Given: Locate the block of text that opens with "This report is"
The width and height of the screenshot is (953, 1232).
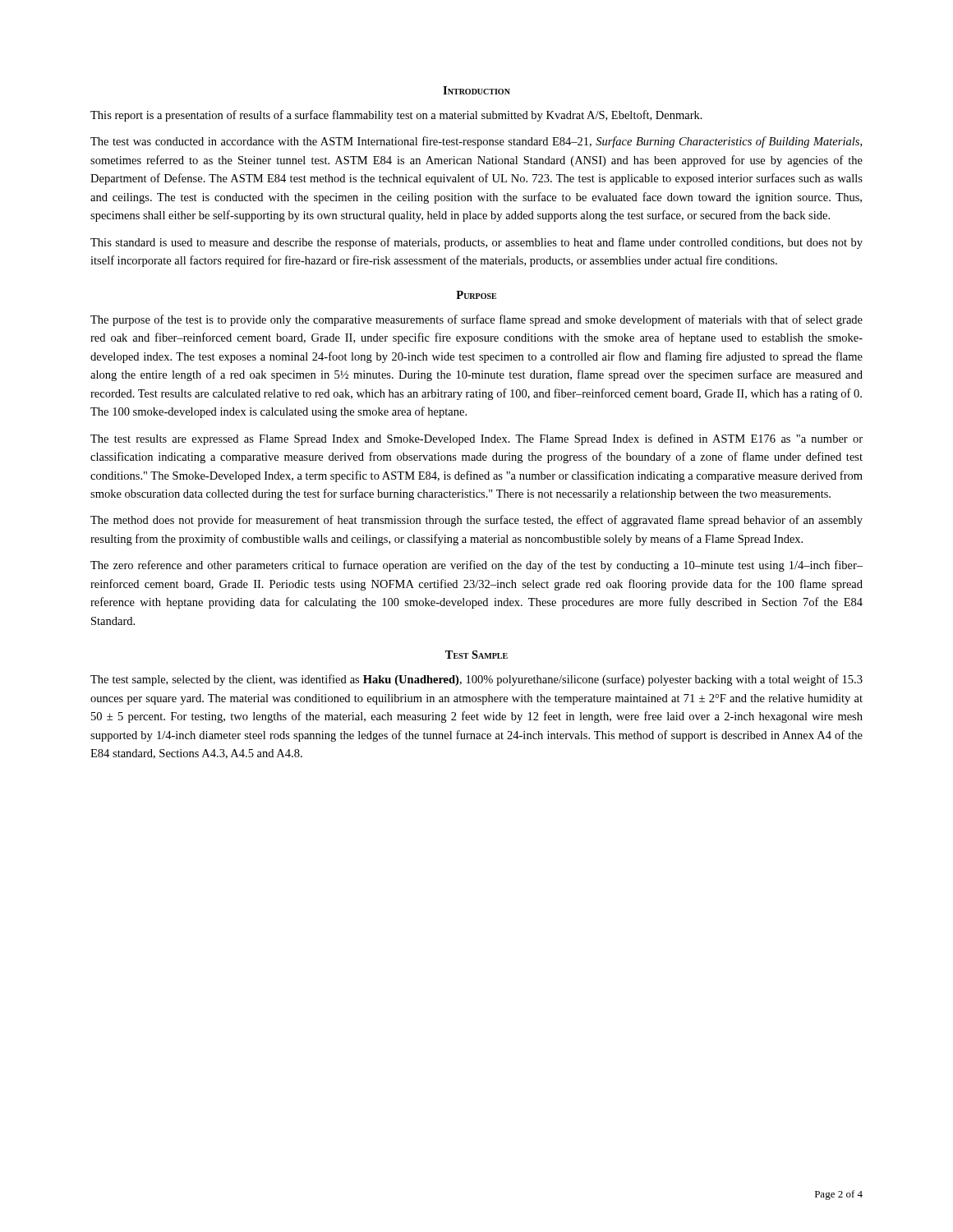Looking at the screenshot, I should (397, 115).
